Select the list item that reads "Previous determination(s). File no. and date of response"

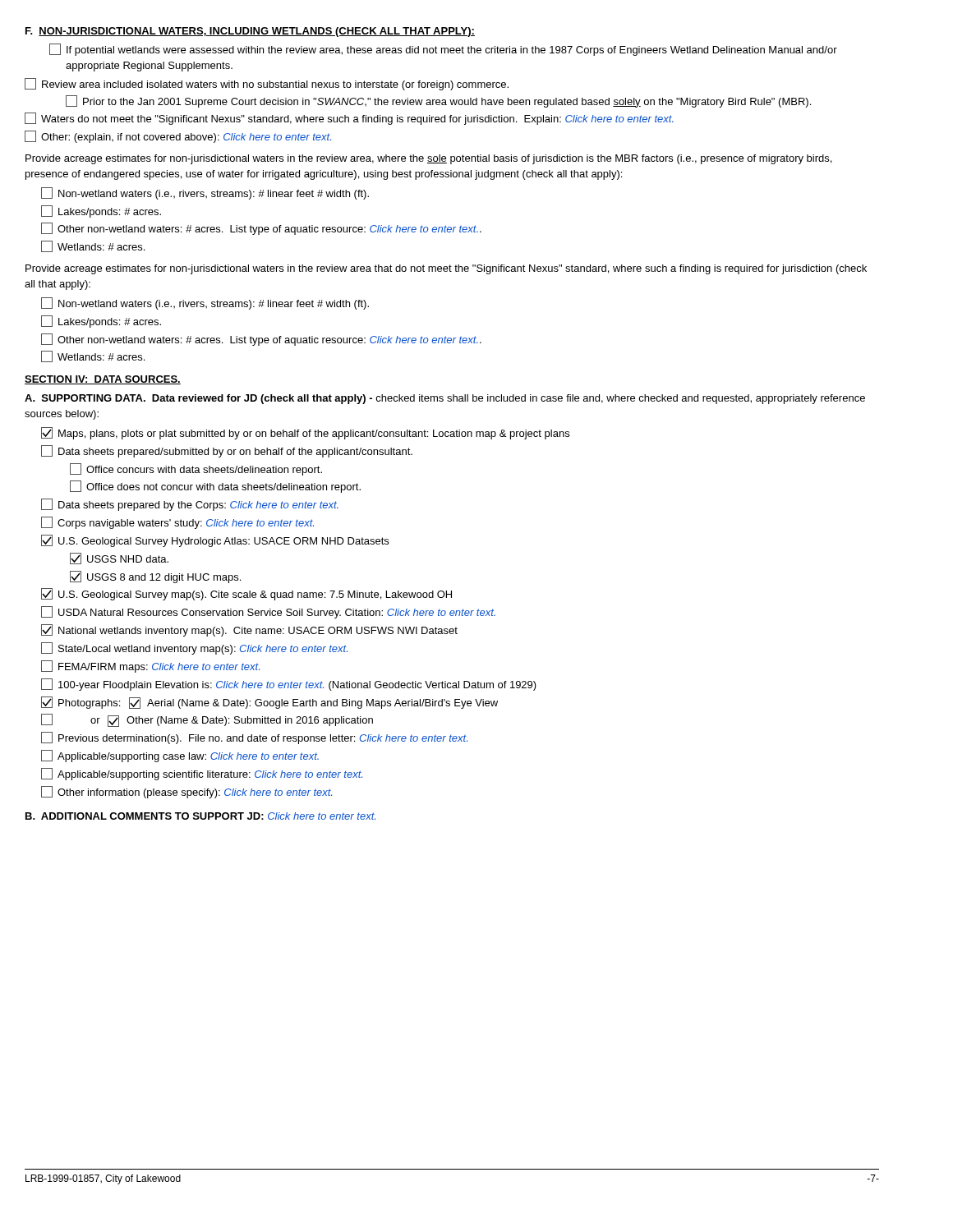(255, 739)
